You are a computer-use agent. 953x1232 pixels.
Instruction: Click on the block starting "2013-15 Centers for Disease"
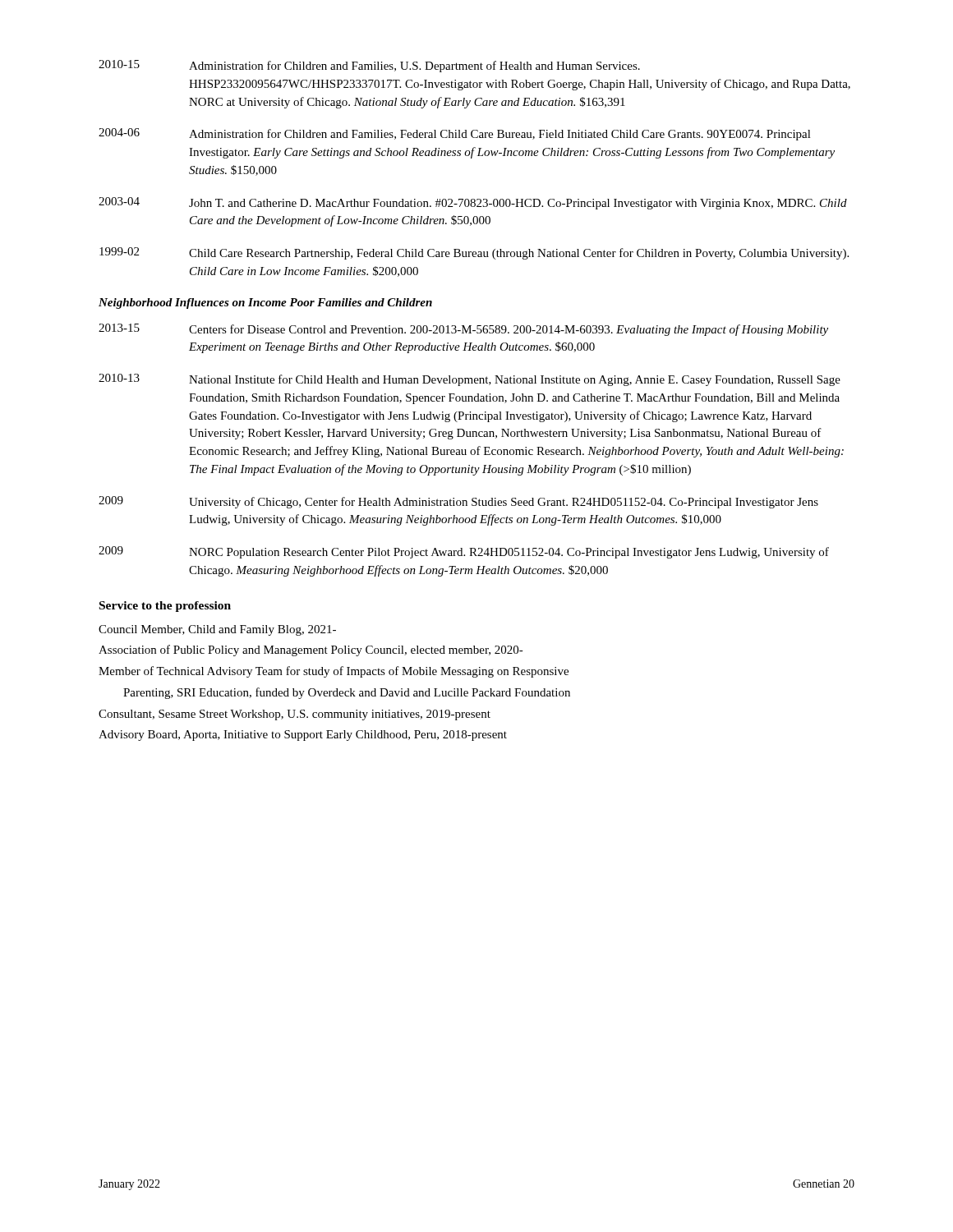point(476,339)
